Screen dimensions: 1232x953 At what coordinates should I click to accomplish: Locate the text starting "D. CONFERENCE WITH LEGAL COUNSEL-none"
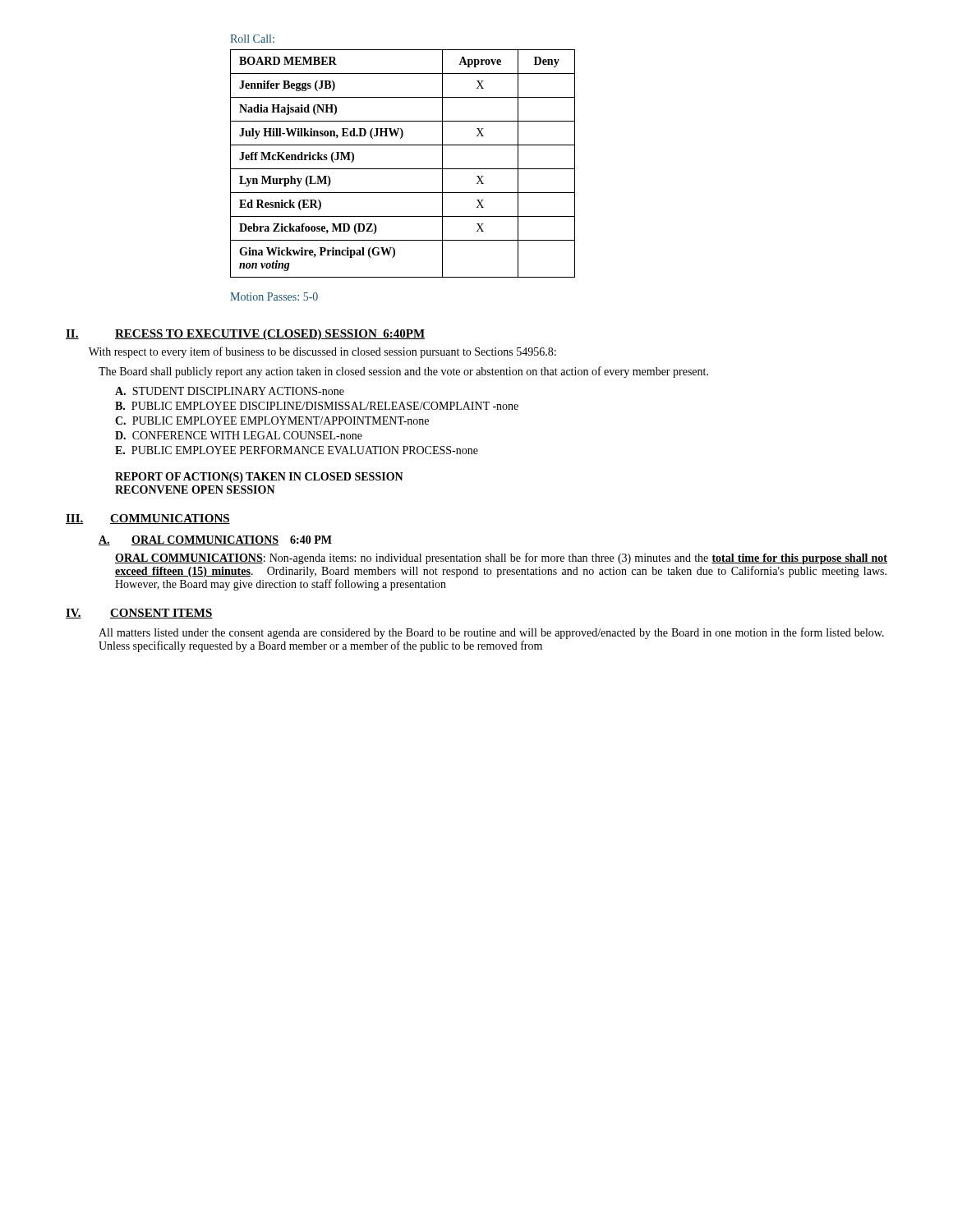point(239,436)
